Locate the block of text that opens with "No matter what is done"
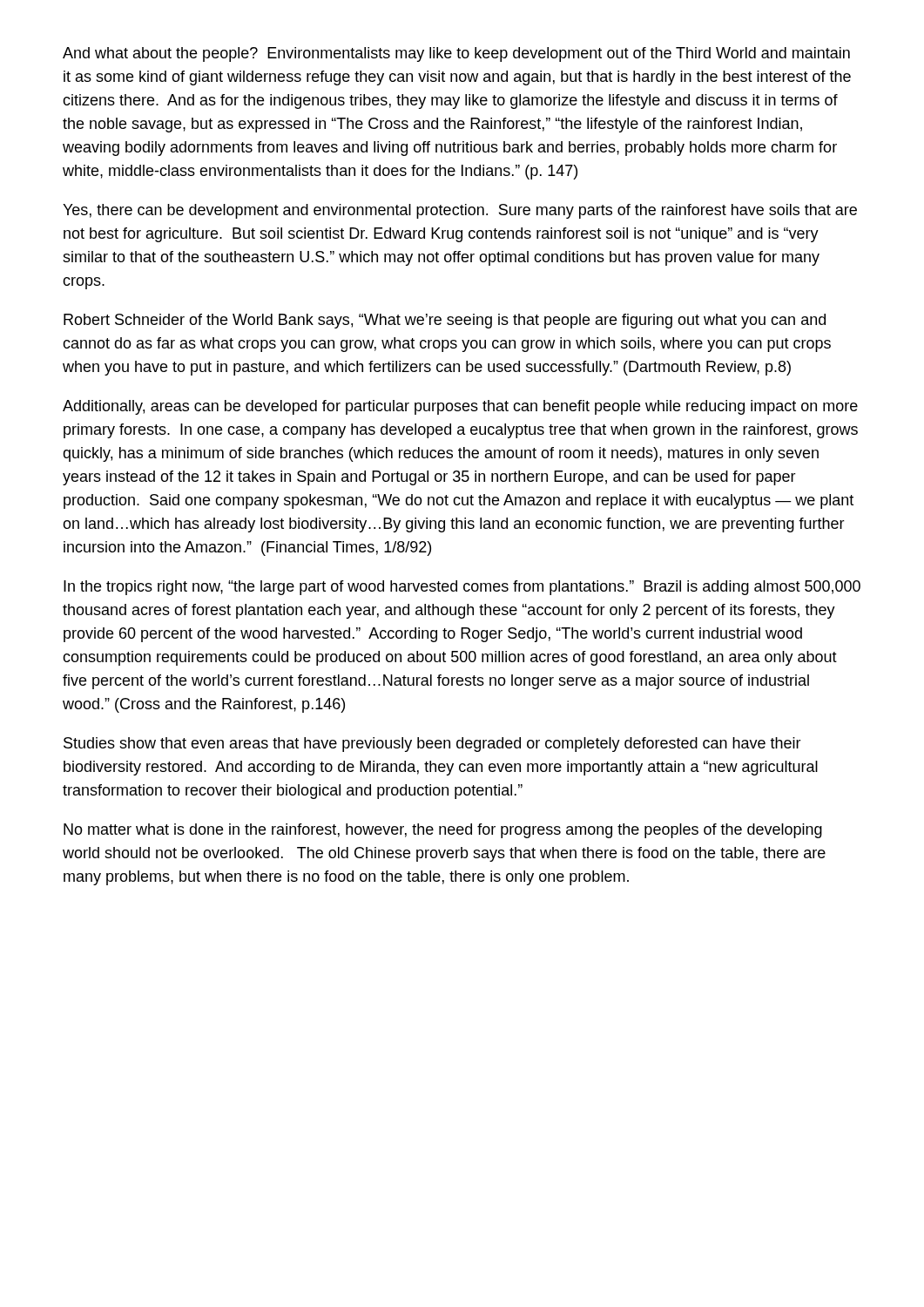Screen dimensions: 1307x924 pyautogui.click(x=444, y=853)
